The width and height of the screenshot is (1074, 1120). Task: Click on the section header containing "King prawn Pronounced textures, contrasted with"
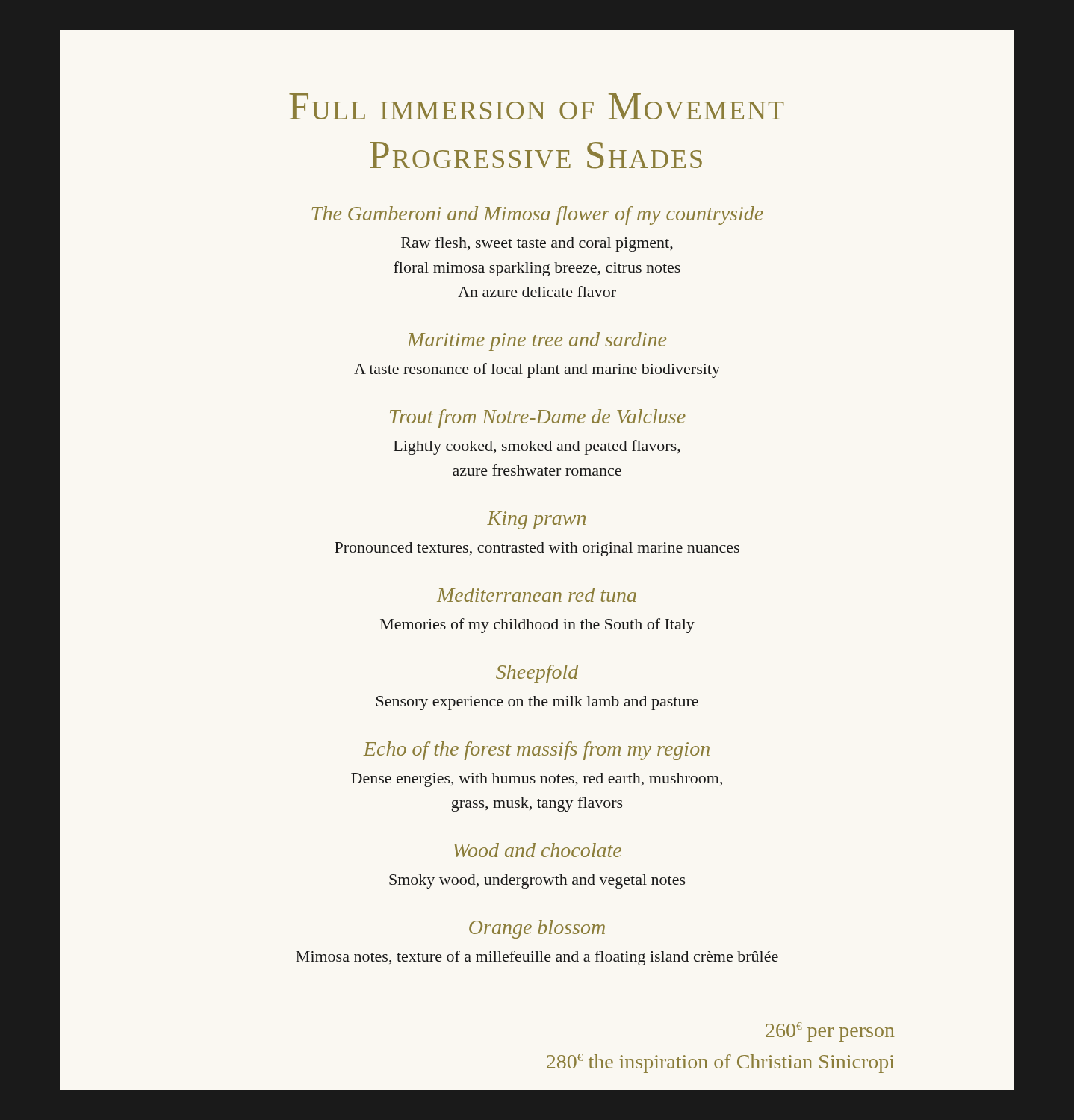click(x=537, y=533)
